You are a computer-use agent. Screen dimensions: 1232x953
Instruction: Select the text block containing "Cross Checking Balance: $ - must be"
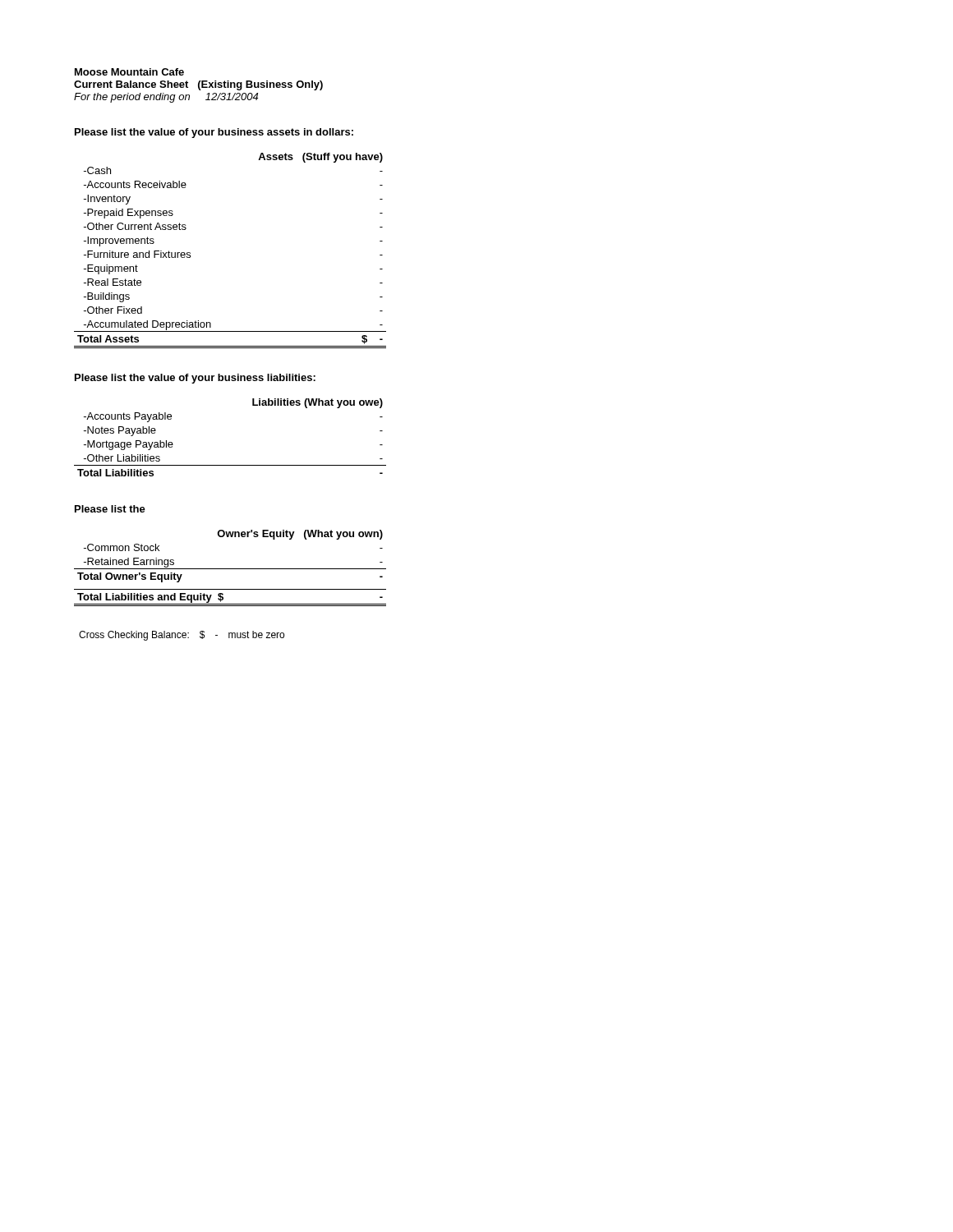pyautogui.click(x=182, y=635)
